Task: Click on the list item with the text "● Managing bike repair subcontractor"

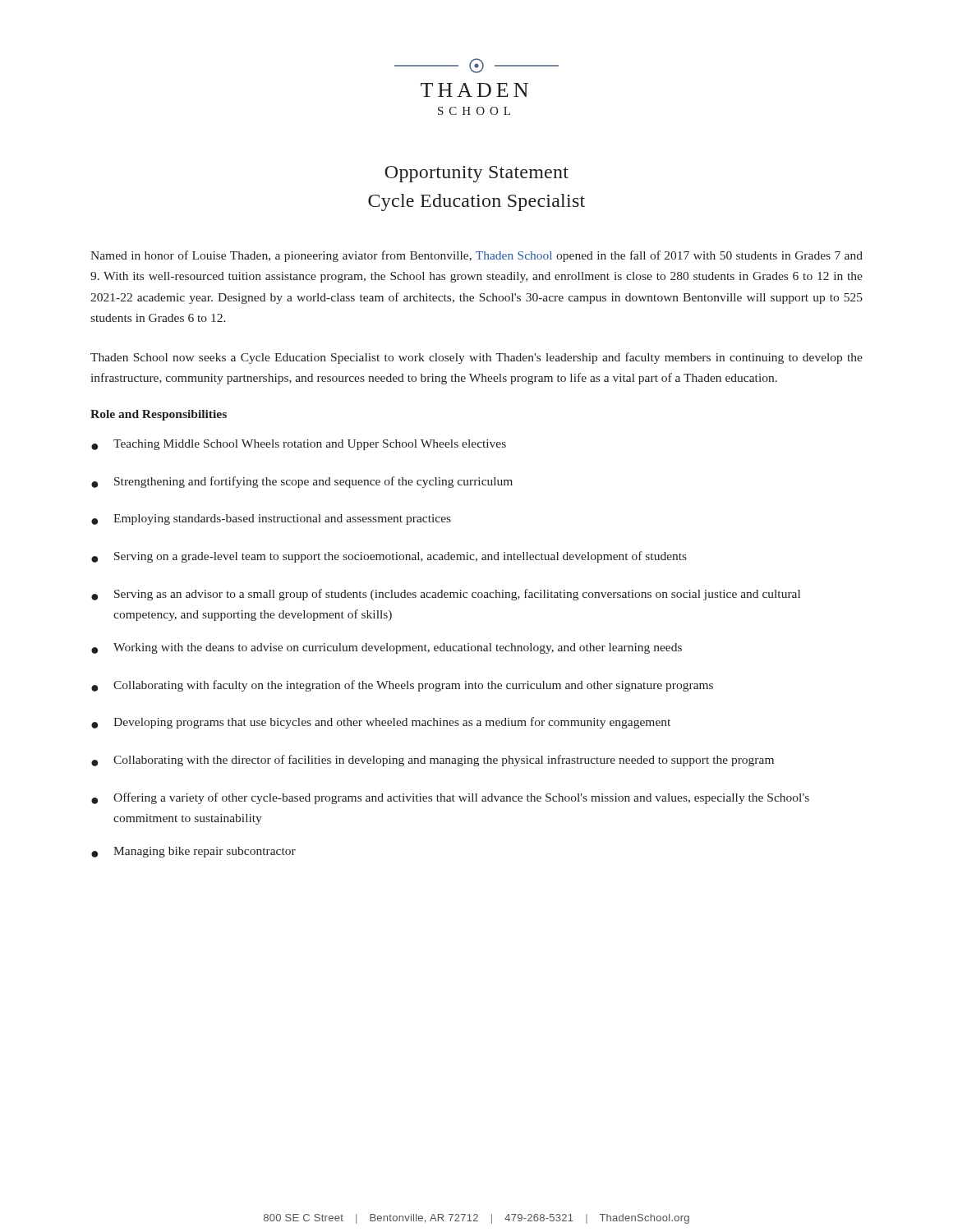Action: point(193,852)
